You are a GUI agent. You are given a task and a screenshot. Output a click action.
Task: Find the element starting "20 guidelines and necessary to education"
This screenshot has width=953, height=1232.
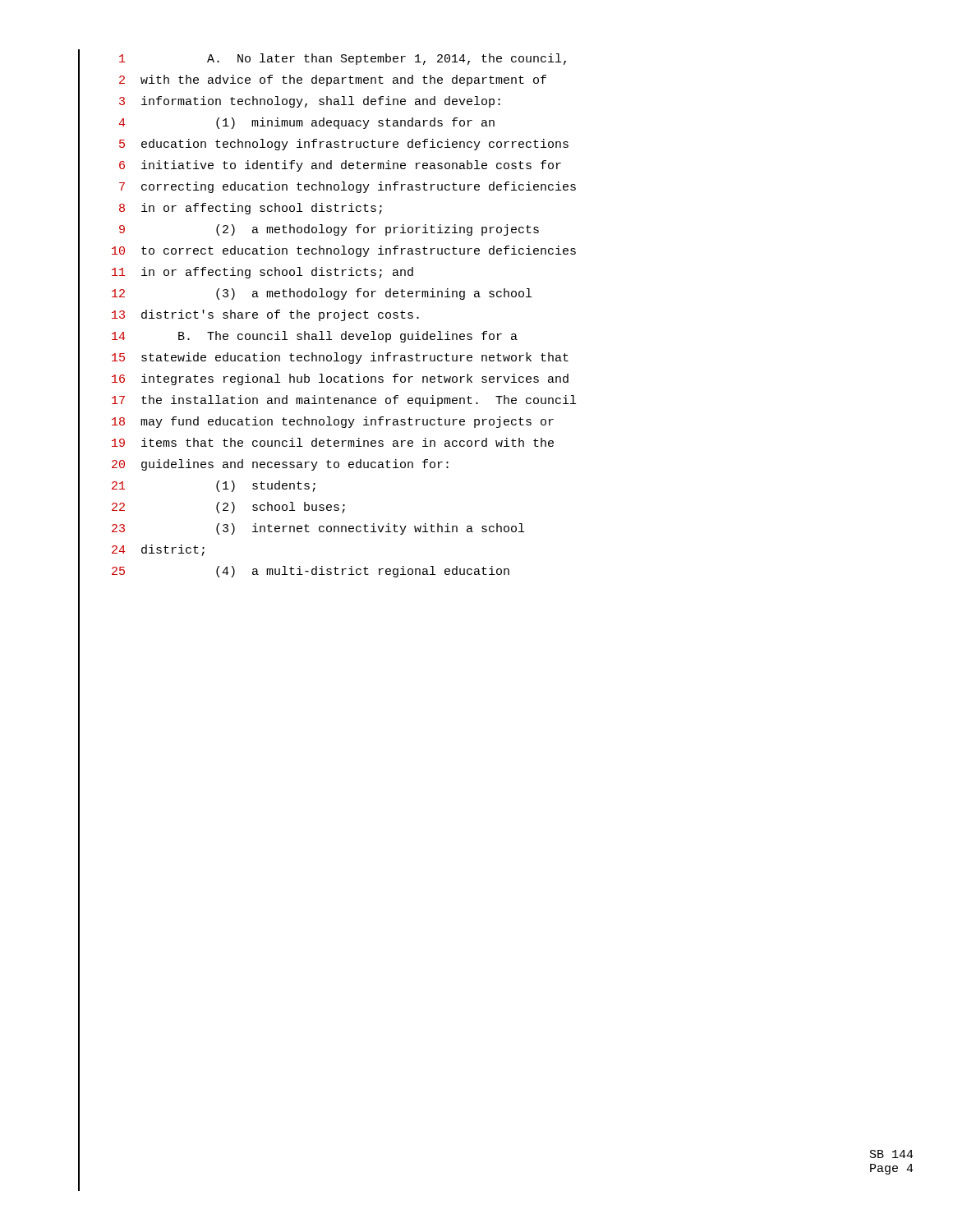[280, 465]
